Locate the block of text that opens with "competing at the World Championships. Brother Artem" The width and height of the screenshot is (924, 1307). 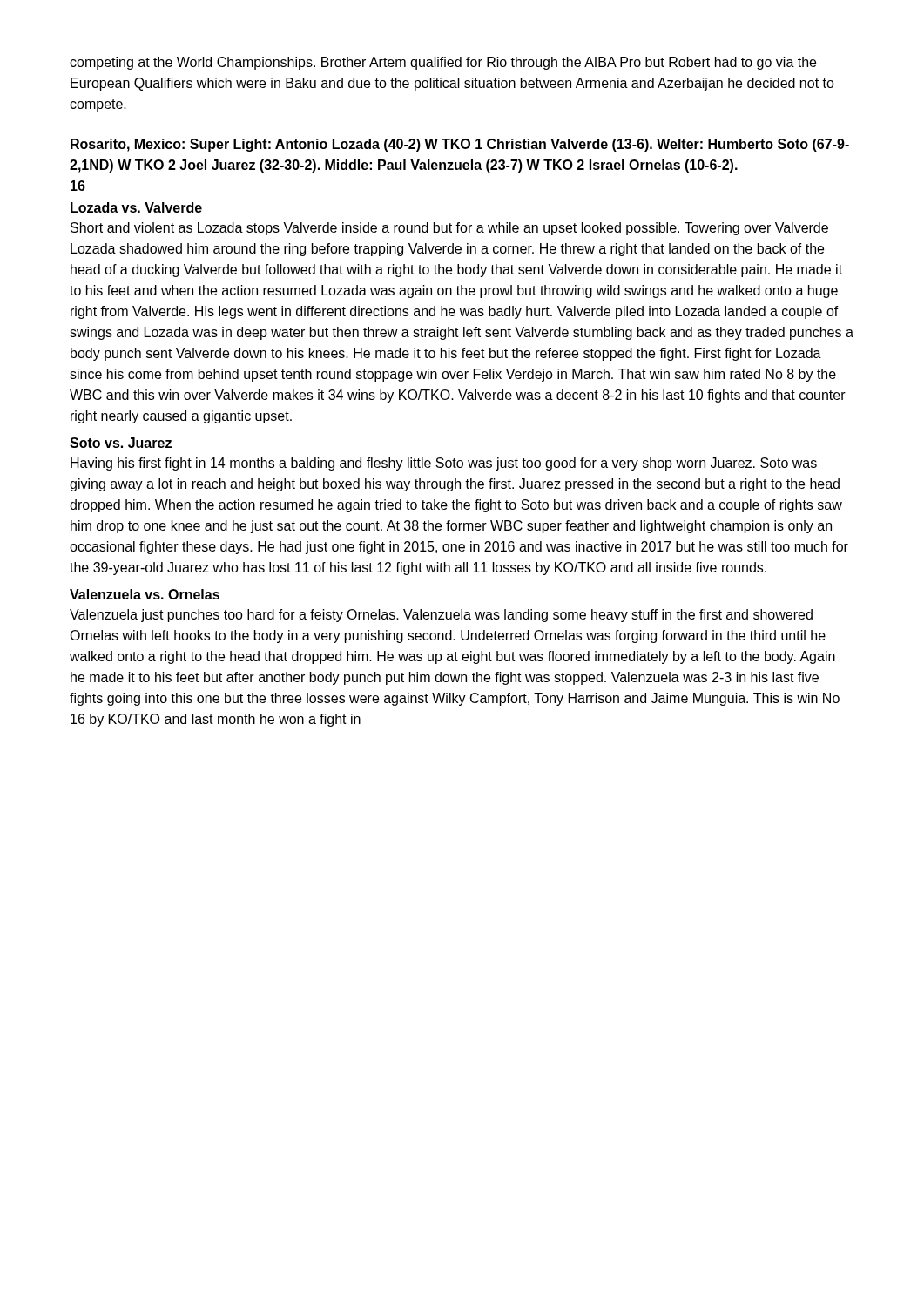pyautogui.click(x=462, y=84)
